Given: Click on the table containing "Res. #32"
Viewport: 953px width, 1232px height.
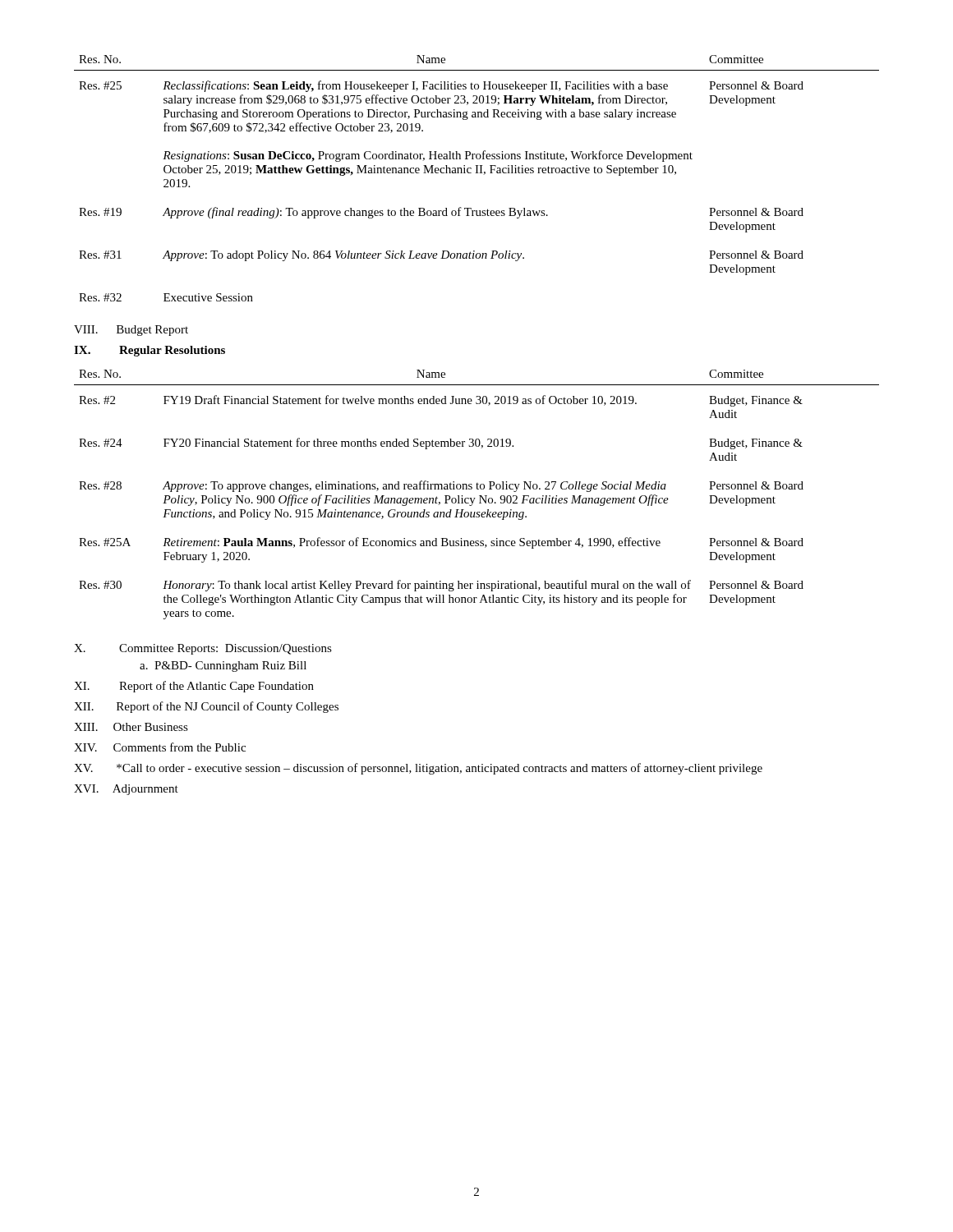Looking at the screenshot, I should 476,179.
